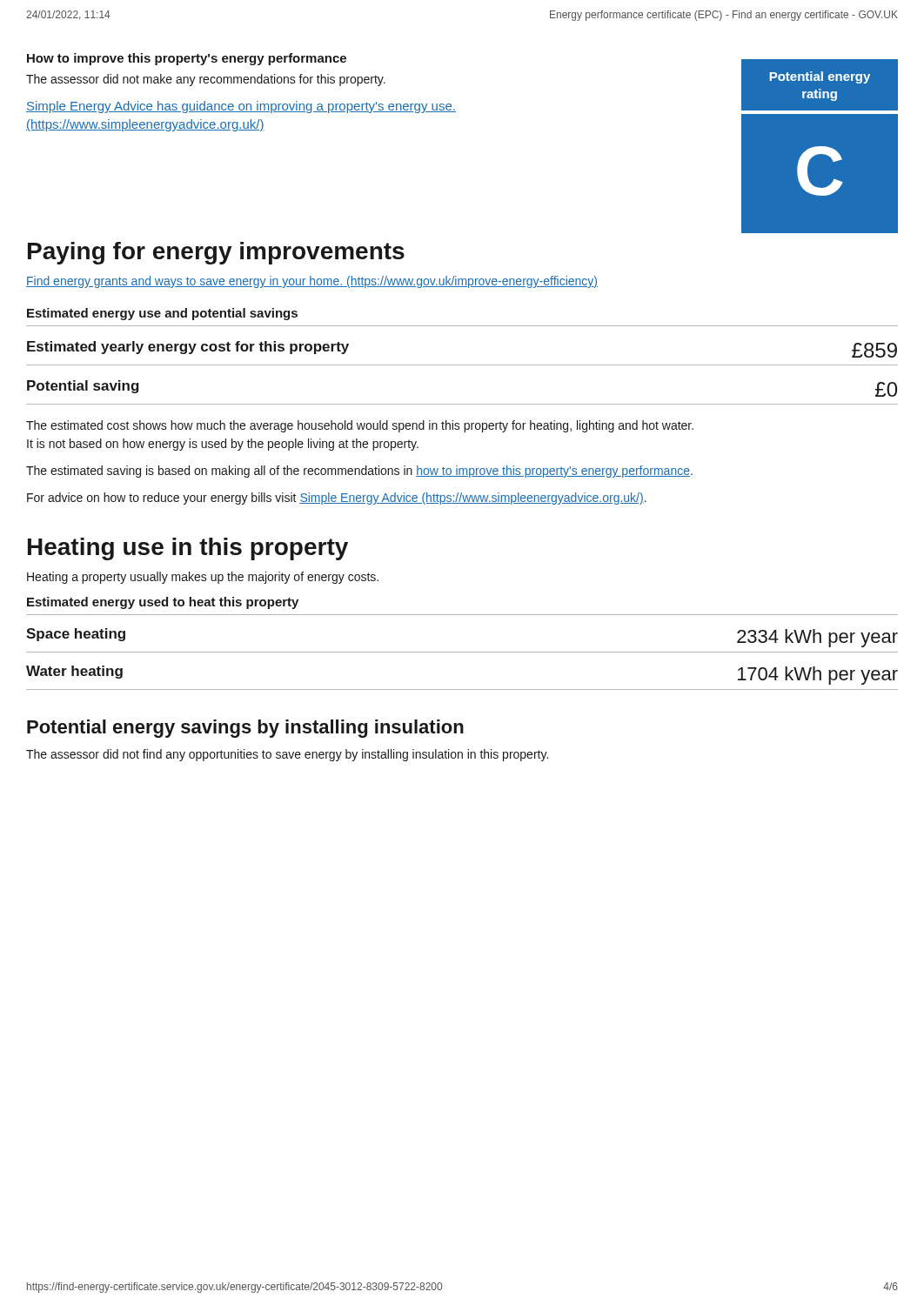Image resolution: width=924 pixels, height=1305 pixels.
Task: Find the text block starting "1704 kWh per year"
Action: tap(817, 674)
